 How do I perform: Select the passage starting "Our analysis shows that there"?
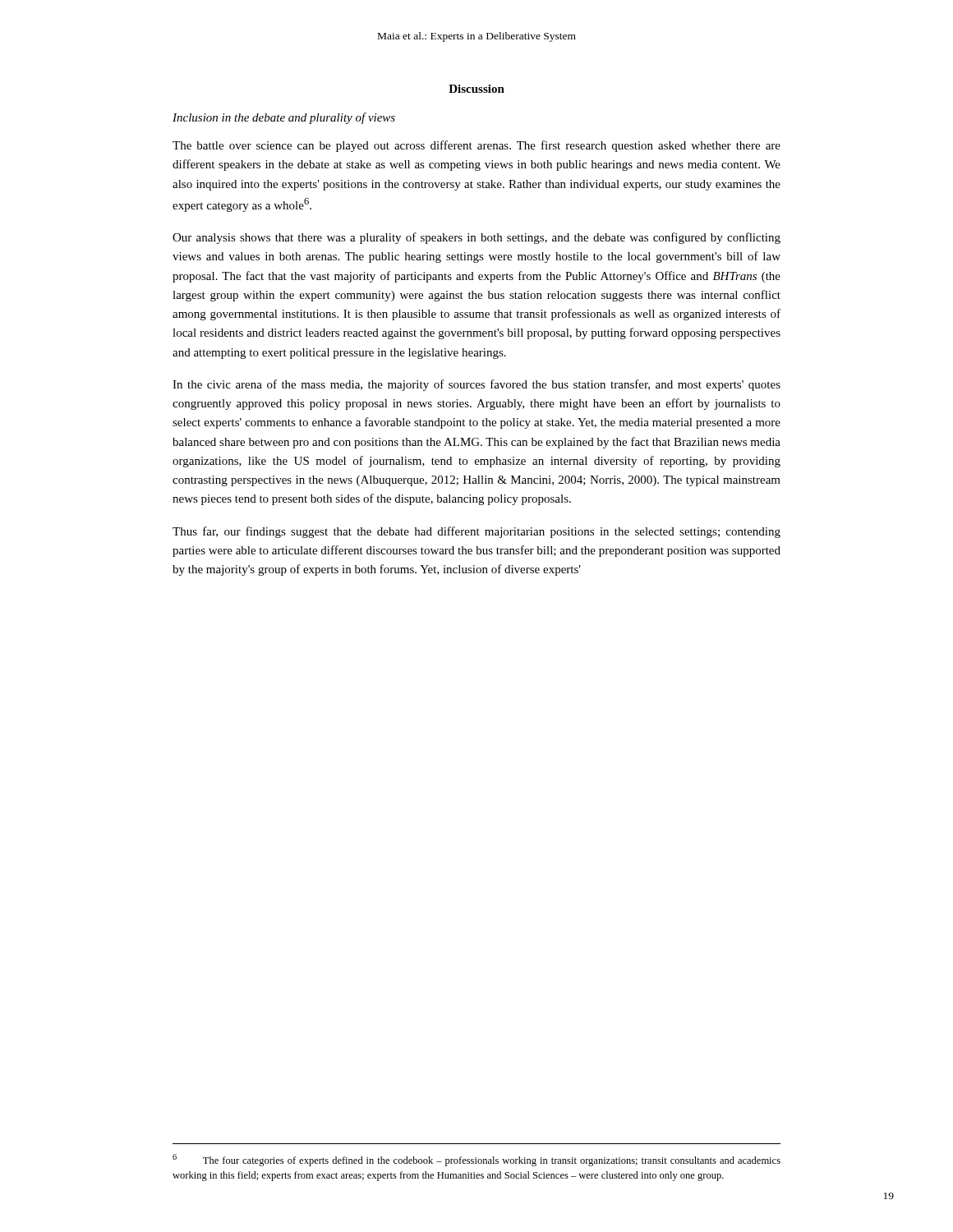tap(476, 295)
